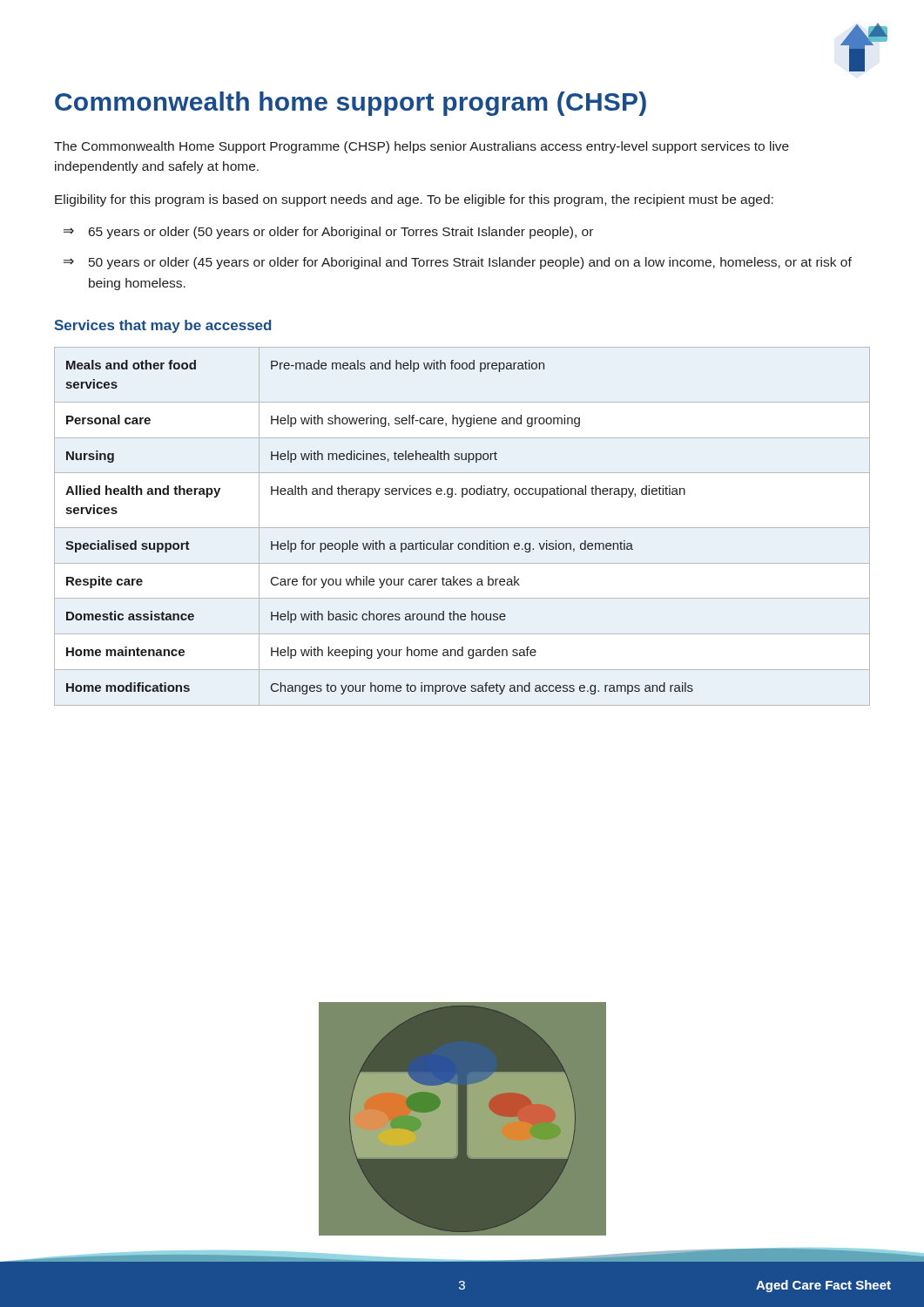The width and height of the screenshot is (924, 1307).
Task: Find the passage starting "⇒ 50 years or older (45 years or"
Action: [x=466, y=273]
